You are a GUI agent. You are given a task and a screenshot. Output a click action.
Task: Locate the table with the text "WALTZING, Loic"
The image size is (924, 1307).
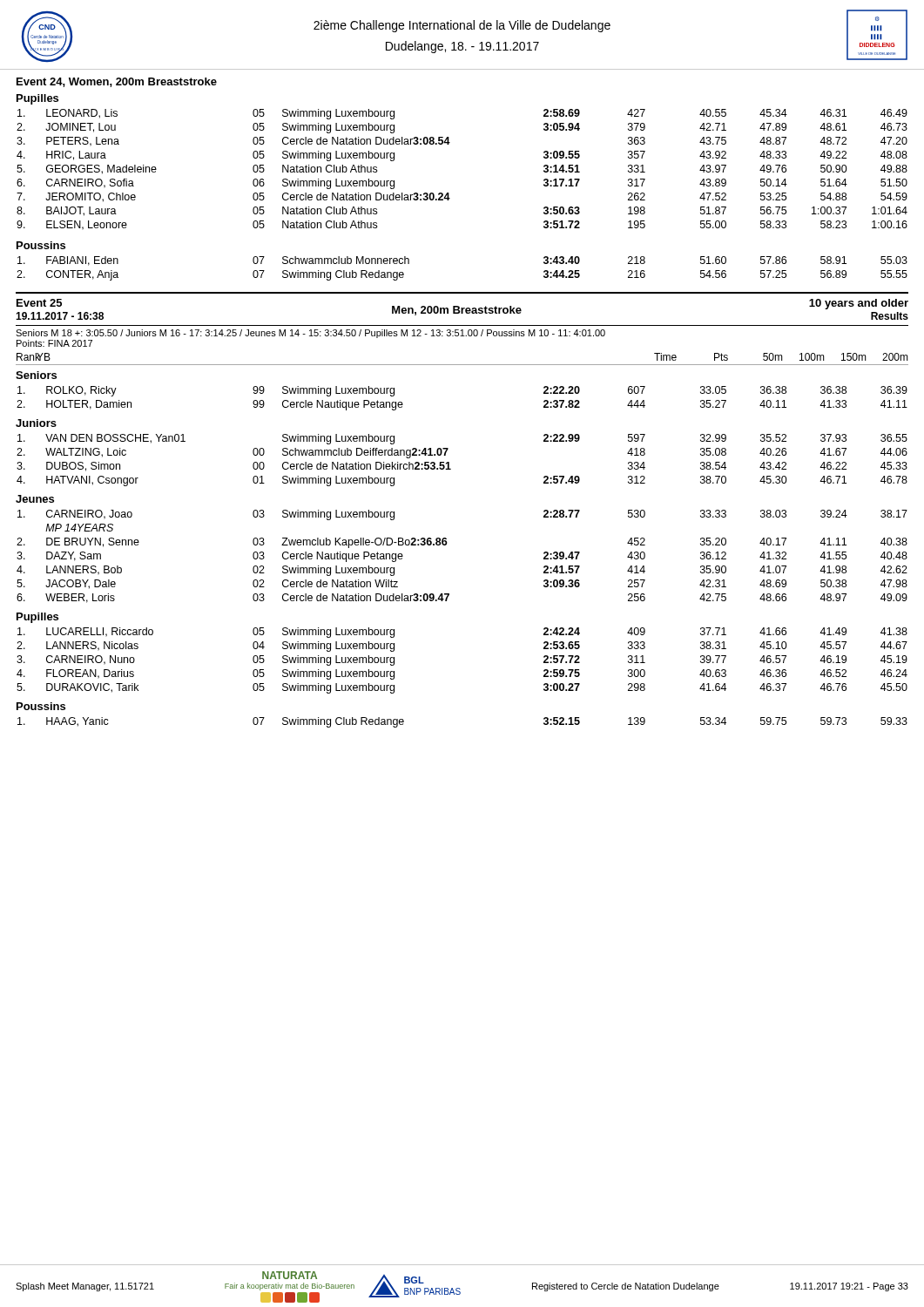click(x=462, y=459)
